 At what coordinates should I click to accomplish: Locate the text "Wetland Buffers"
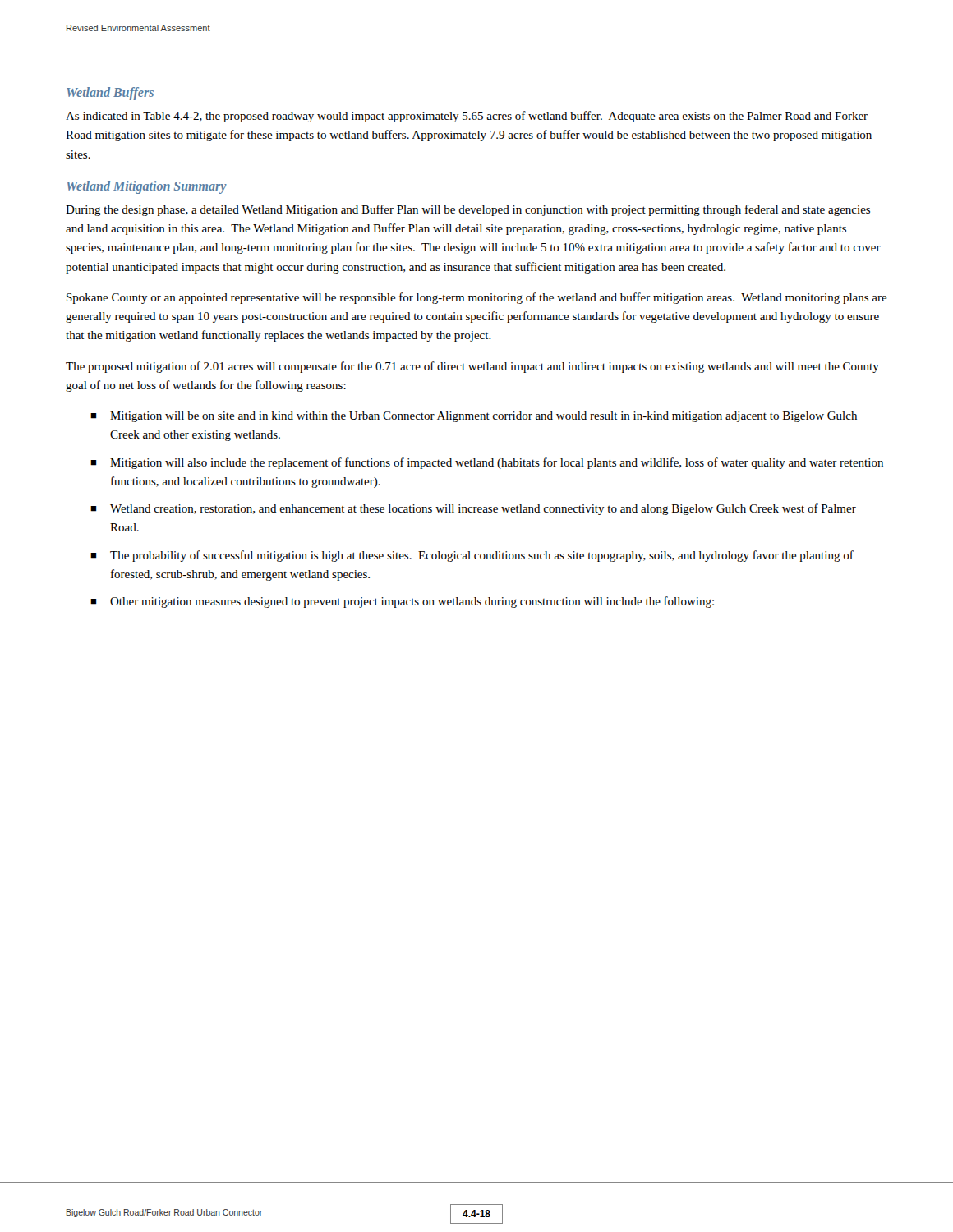[110, 92]
